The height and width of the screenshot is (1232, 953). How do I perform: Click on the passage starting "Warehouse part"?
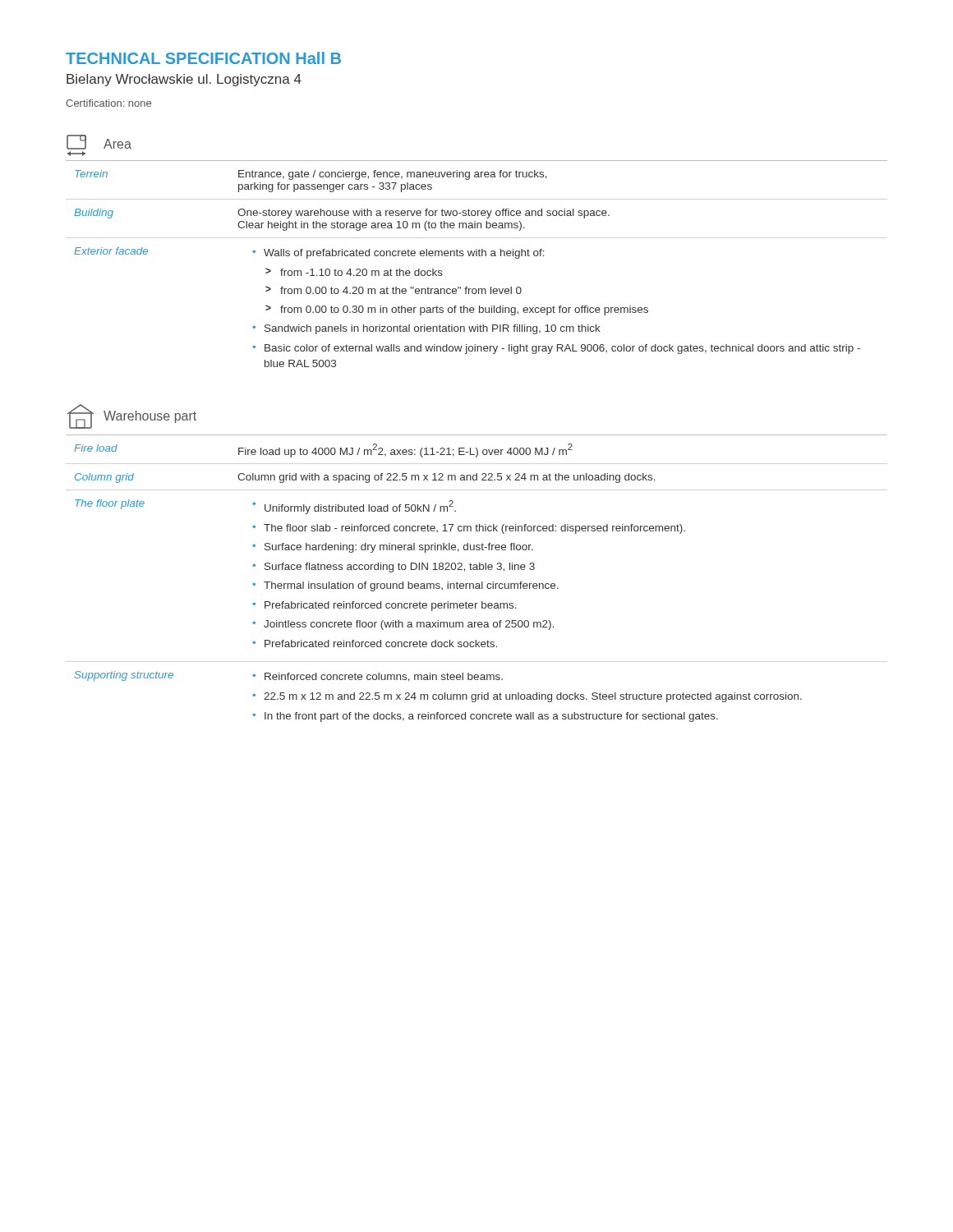click(131, 416)
